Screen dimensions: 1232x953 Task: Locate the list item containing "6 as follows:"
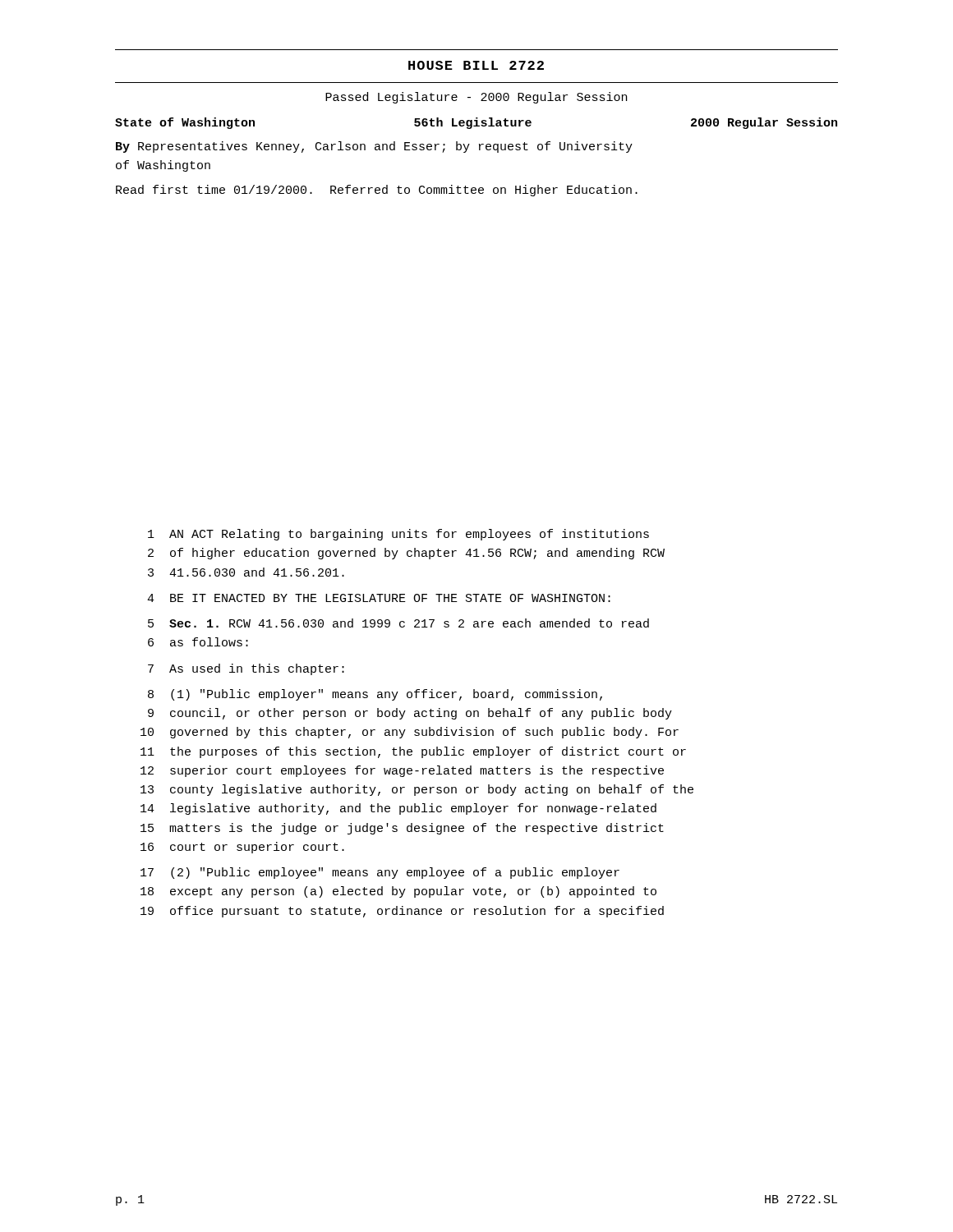(198, 642)
